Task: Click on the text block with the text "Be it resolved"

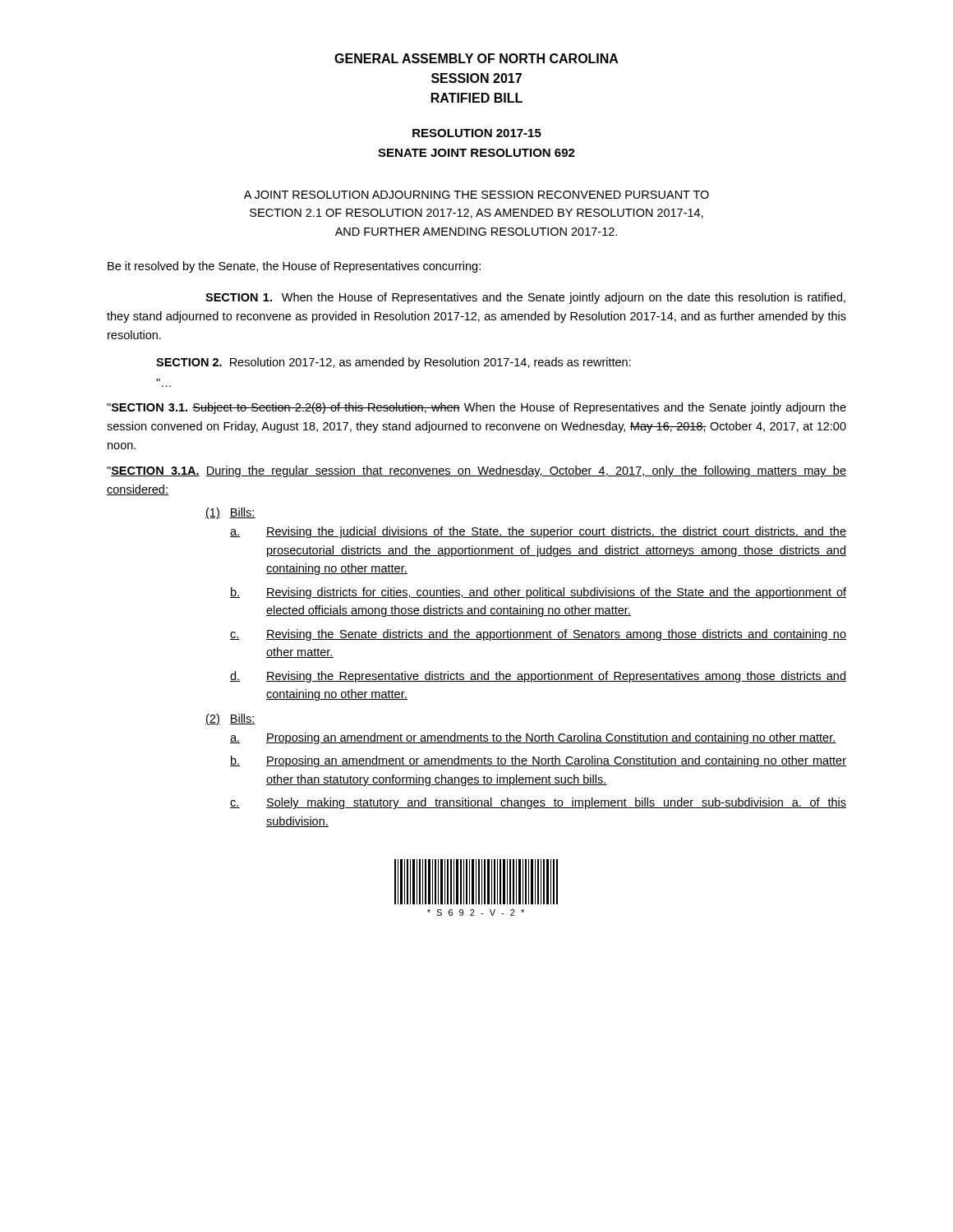Action: tap(294, 266)
